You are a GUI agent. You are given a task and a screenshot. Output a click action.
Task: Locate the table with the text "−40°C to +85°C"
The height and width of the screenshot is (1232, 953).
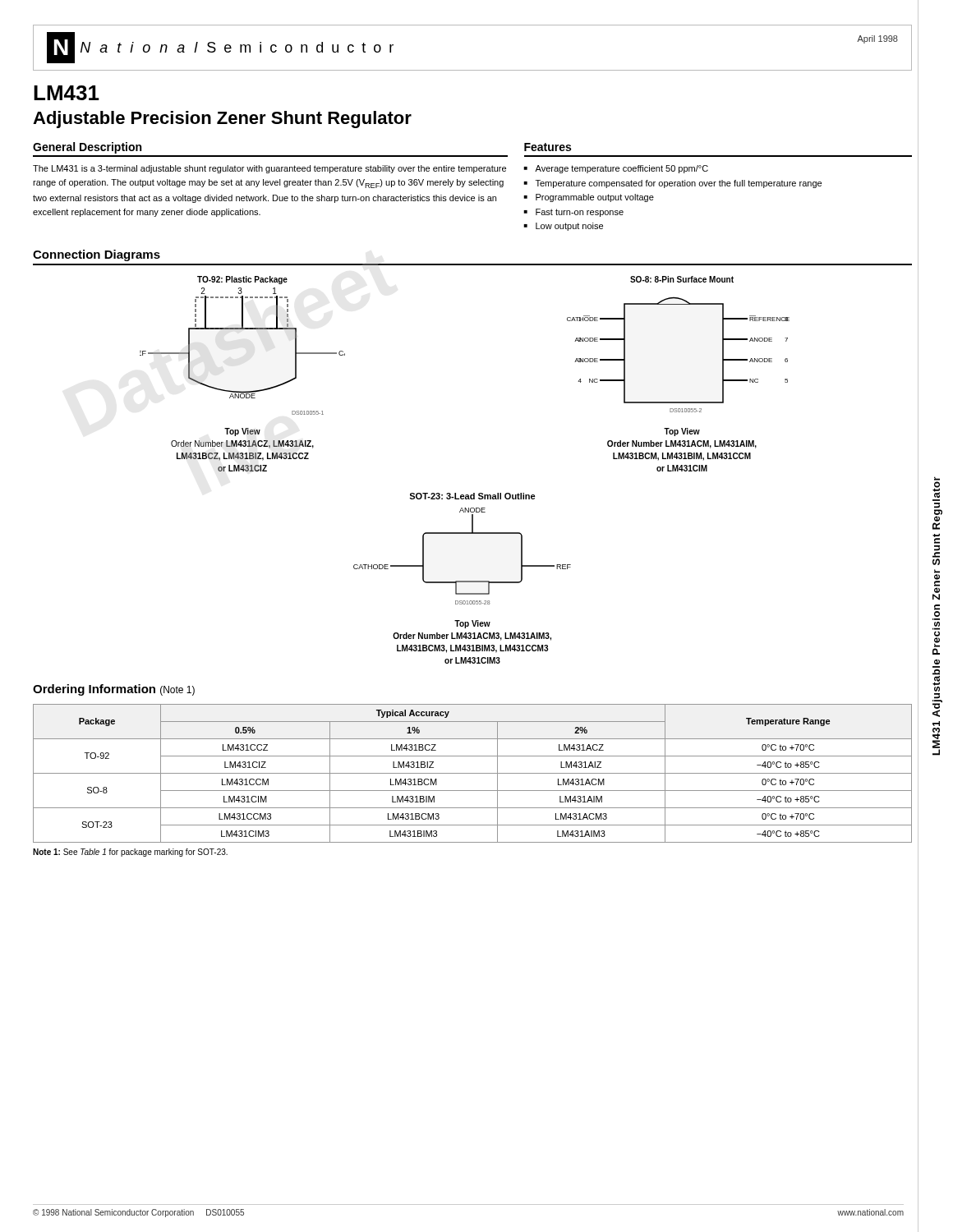pos(472,773)
